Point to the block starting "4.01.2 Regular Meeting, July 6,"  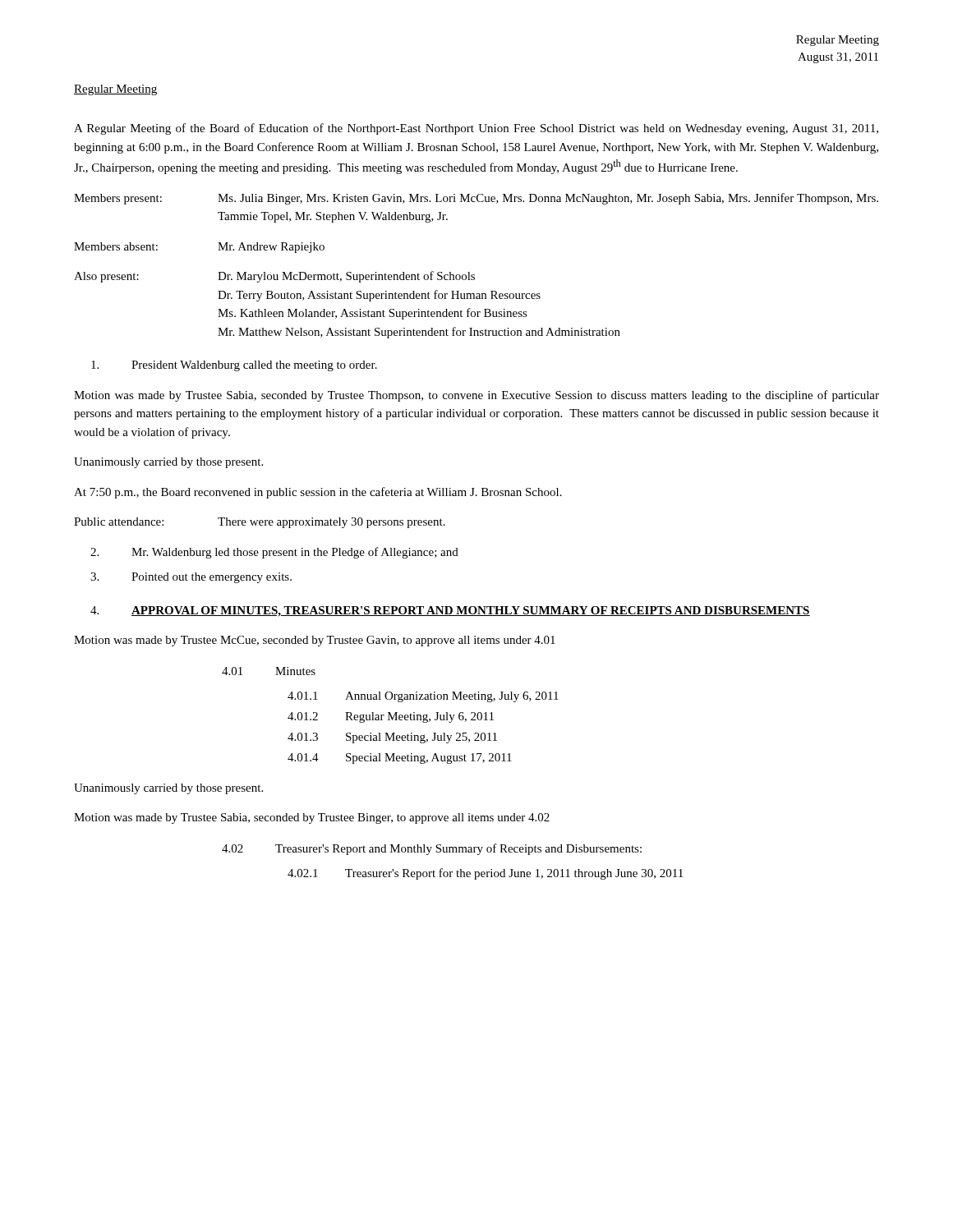tap(391, 717)
